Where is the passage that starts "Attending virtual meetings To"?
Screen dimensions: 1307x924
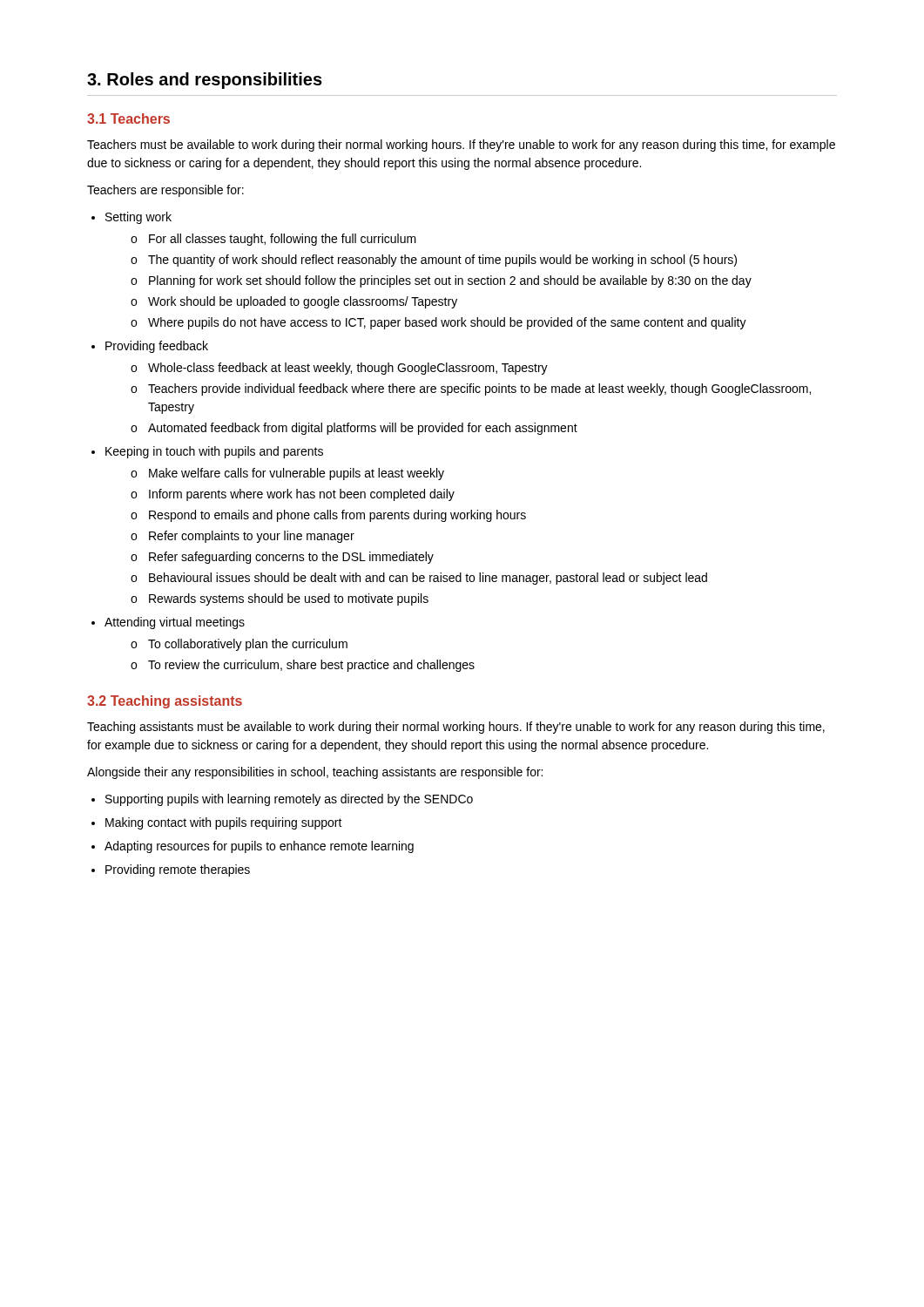[x=175, y=623]
